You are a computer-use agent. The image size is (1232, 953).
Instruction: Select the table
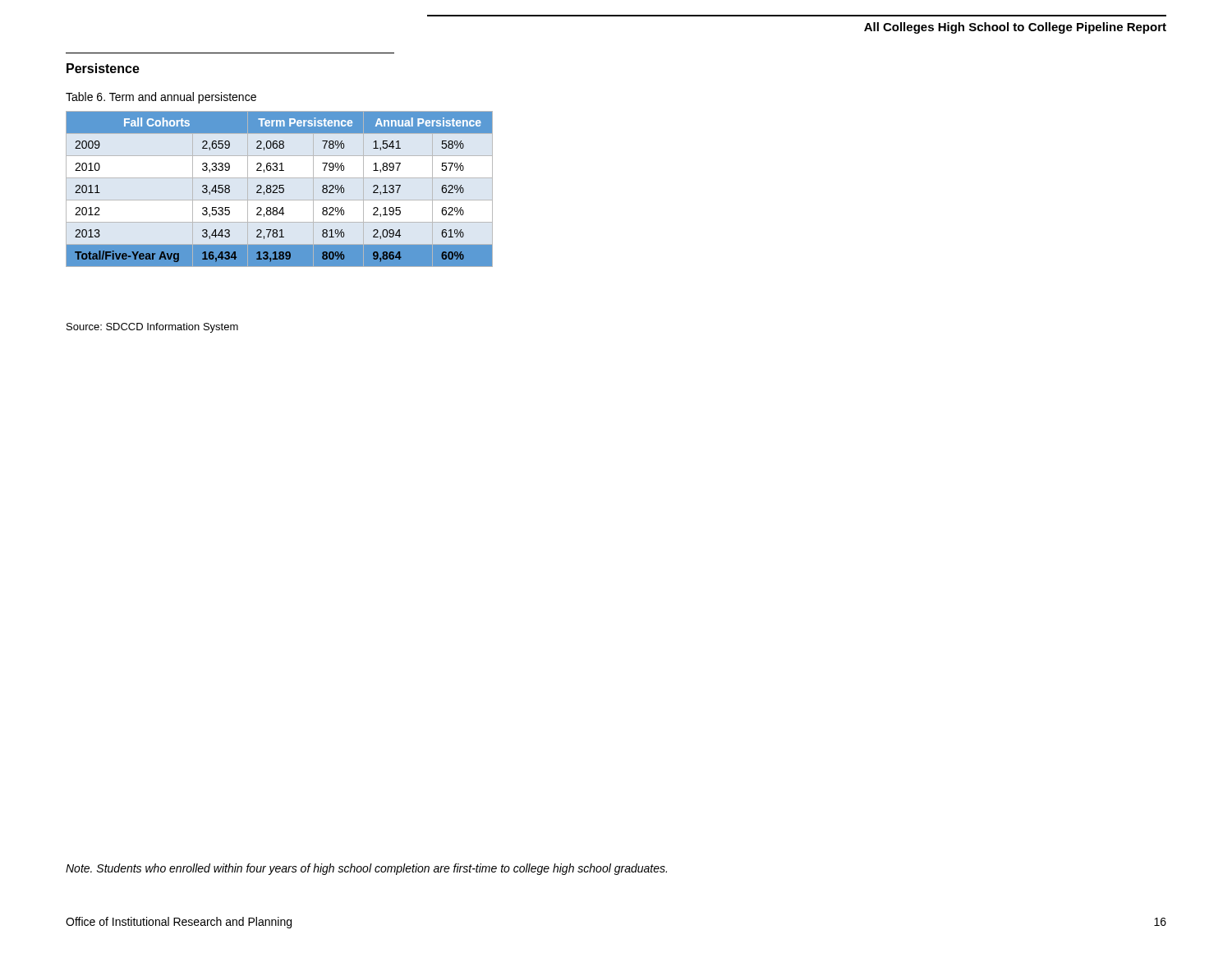tap(279, 189)
